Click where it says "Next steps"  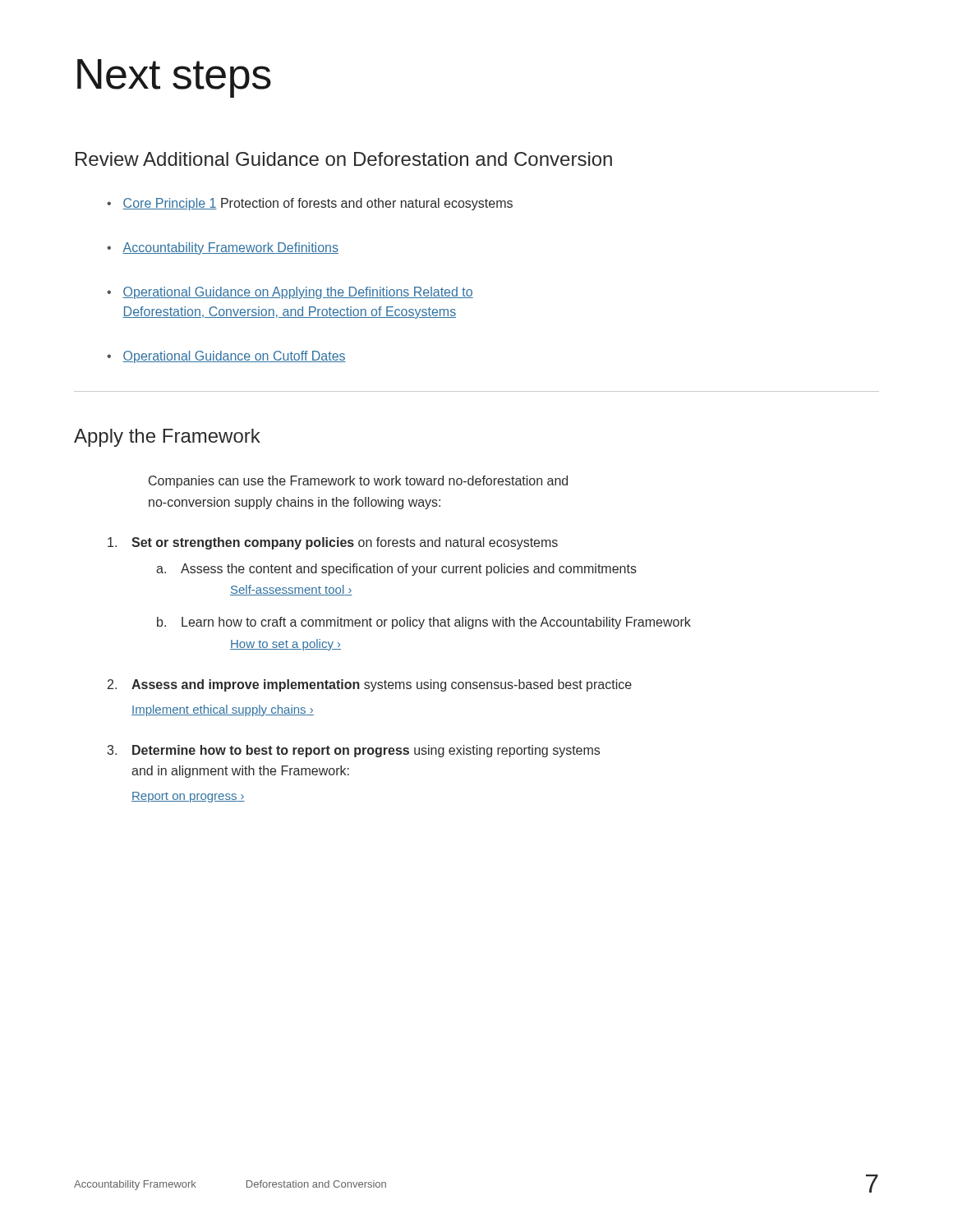click(x=174, y=78)
